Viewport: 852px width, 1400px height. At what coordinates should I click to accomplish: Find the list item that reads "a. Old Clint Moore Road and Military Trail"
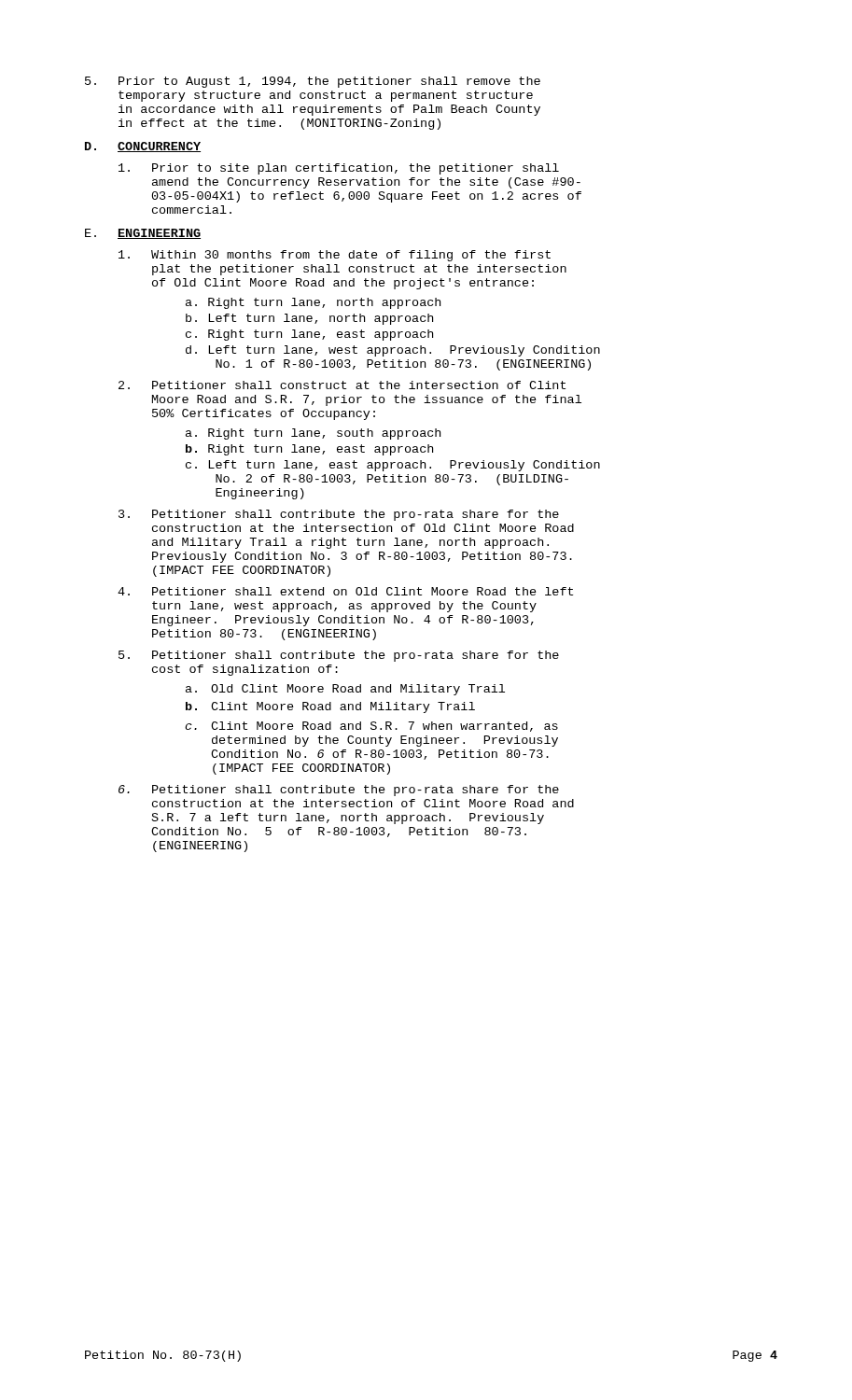345,689
